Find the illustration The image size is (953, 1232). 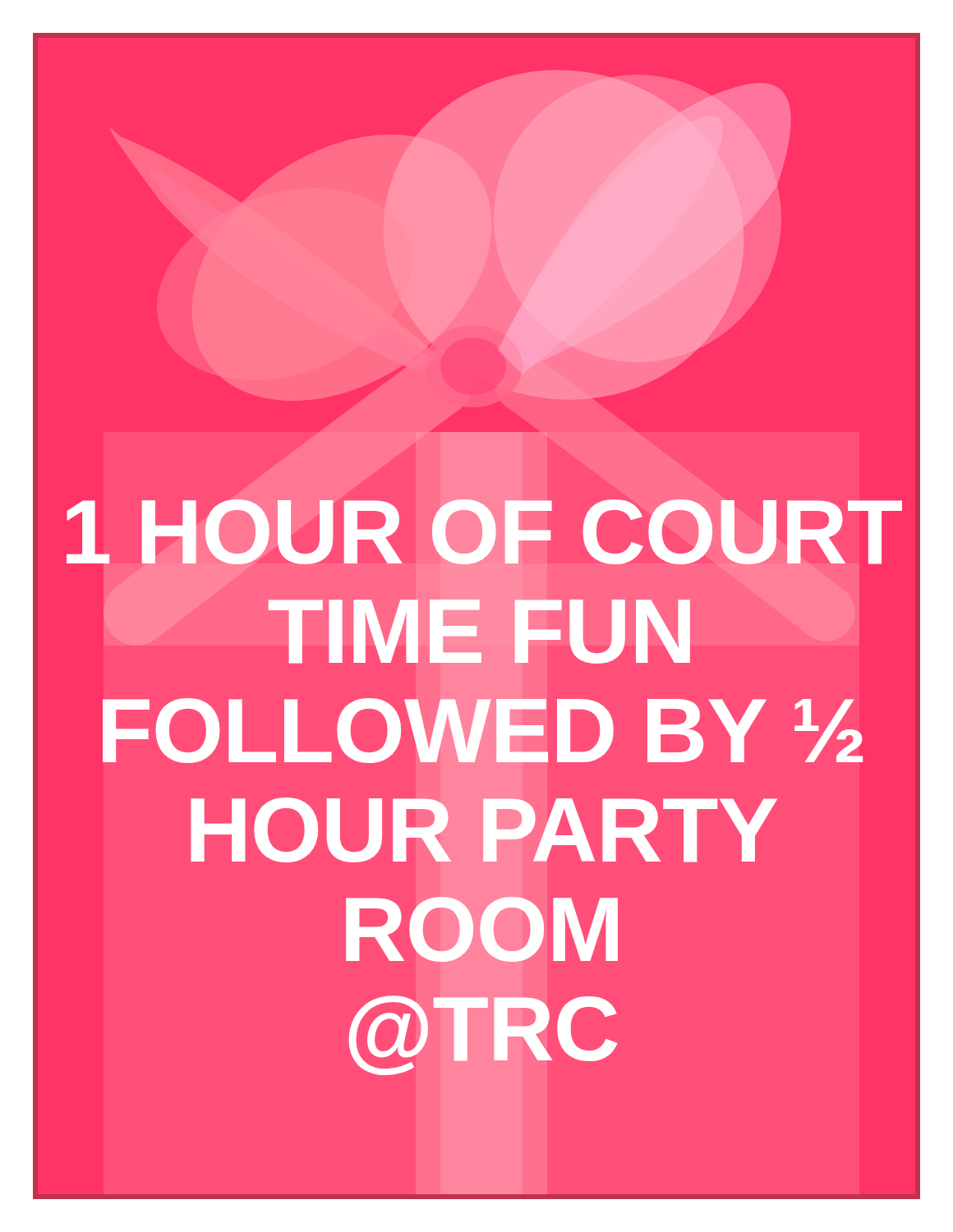coord(481,621)
